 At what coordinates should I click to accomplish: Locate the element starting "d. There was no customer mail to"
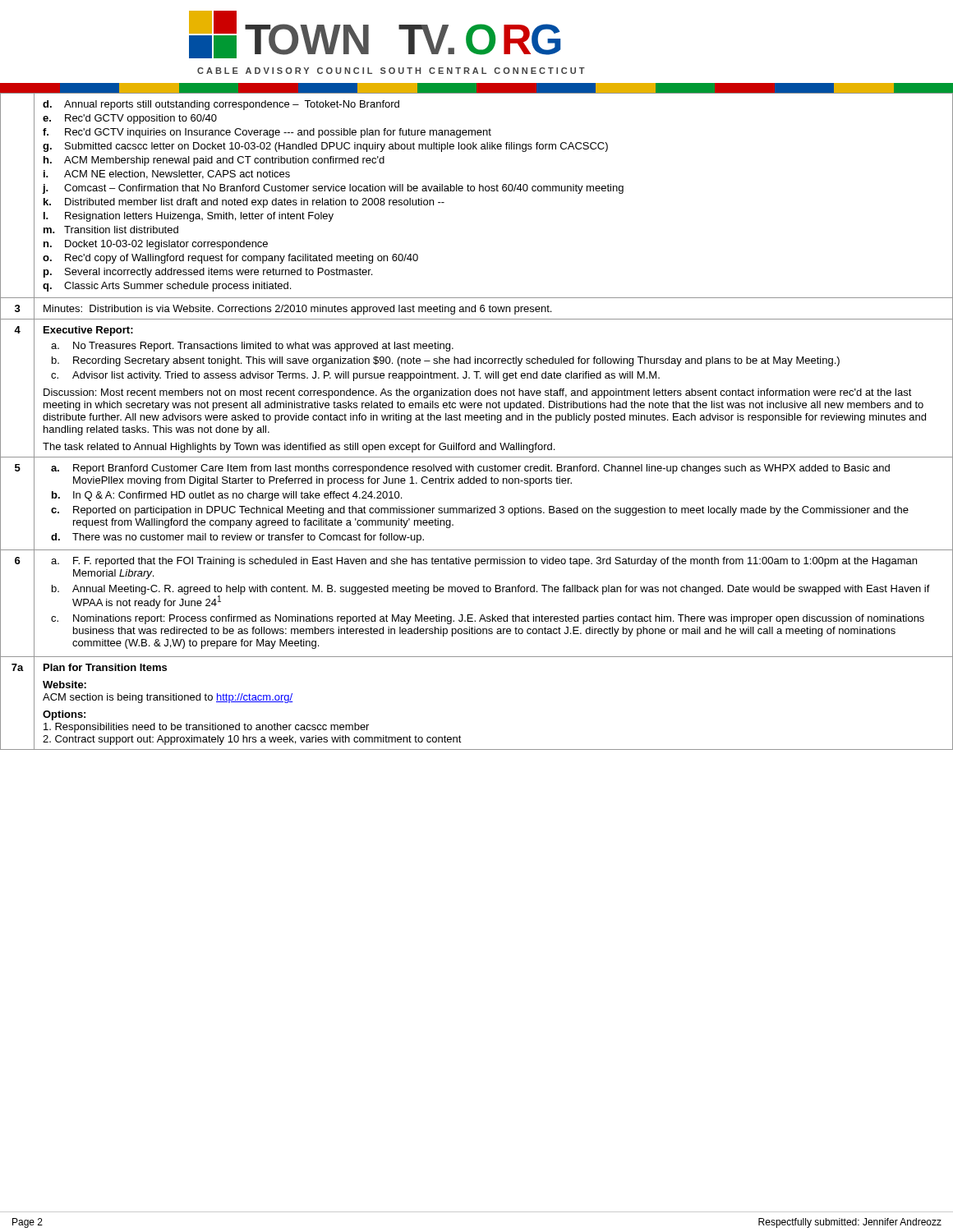click(237, 538)
